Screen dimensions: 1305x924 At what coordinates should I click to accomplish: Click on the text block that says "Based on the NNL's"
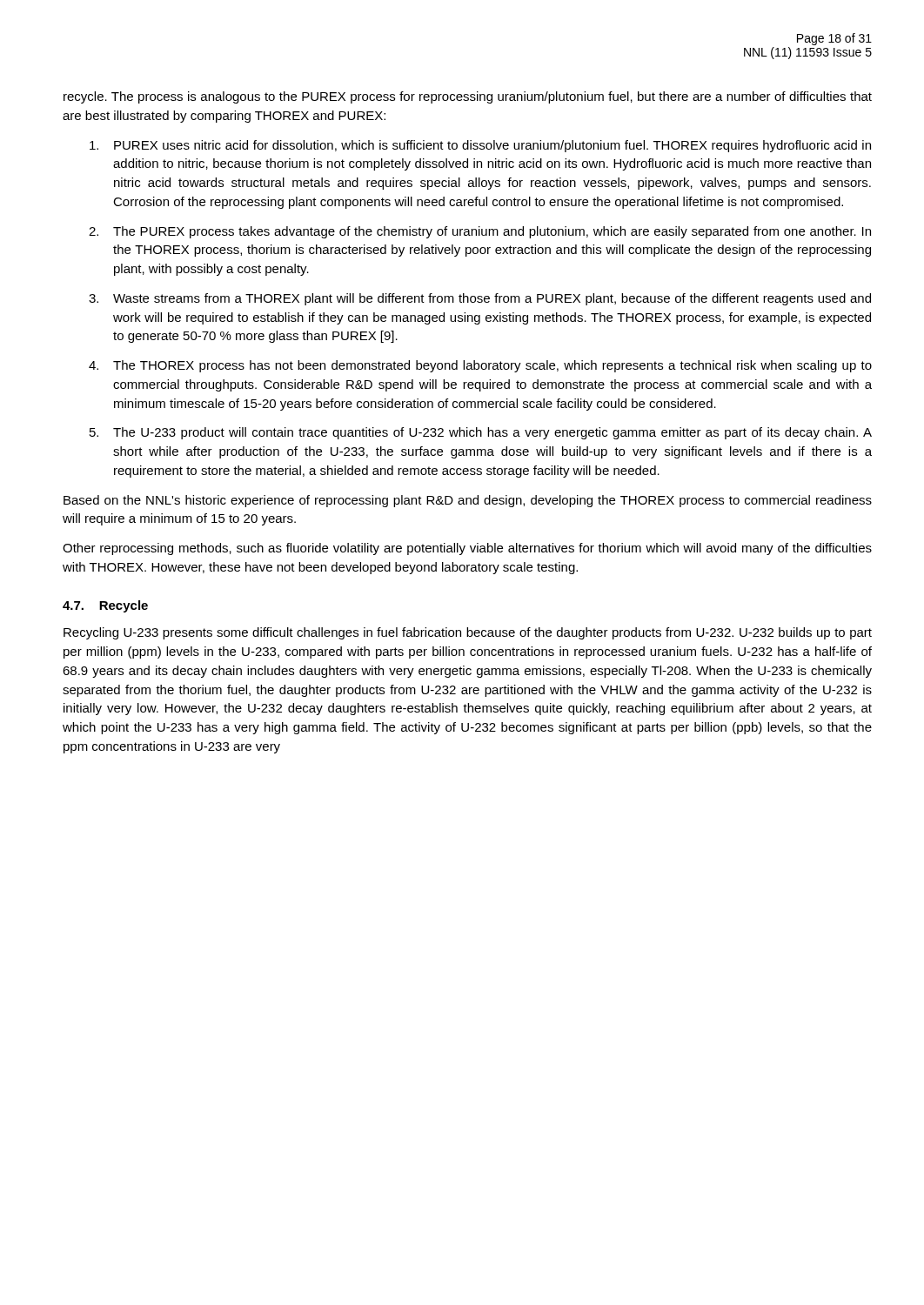point(467,509)
